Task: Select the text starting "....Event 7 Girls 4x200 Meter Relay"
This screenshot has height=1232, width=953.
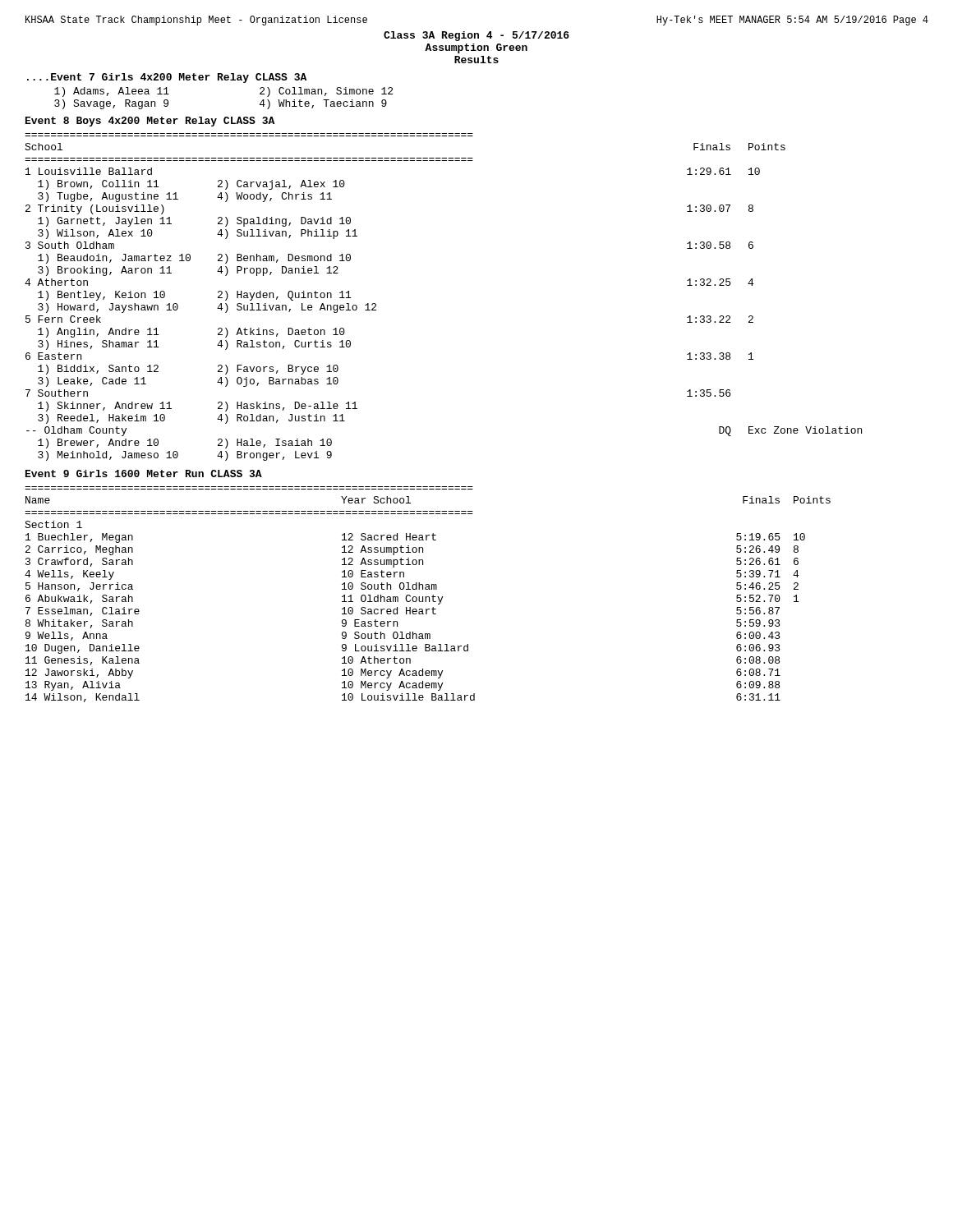Action: click(x=166, y=78)
